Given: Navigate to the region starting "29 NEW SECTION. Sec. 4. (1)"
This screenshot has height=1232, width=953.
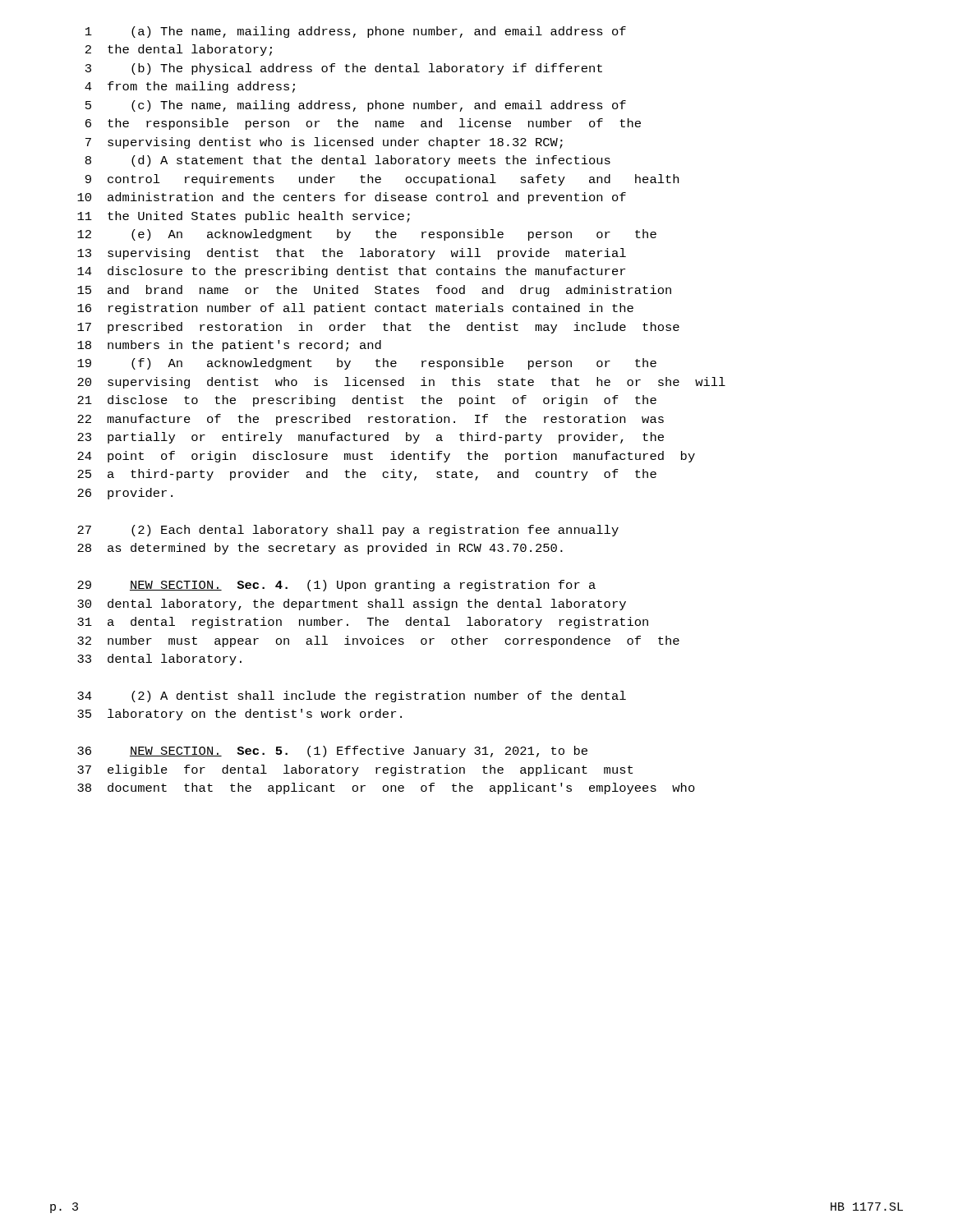Looking at the screenshot, I should click(476, 623).
